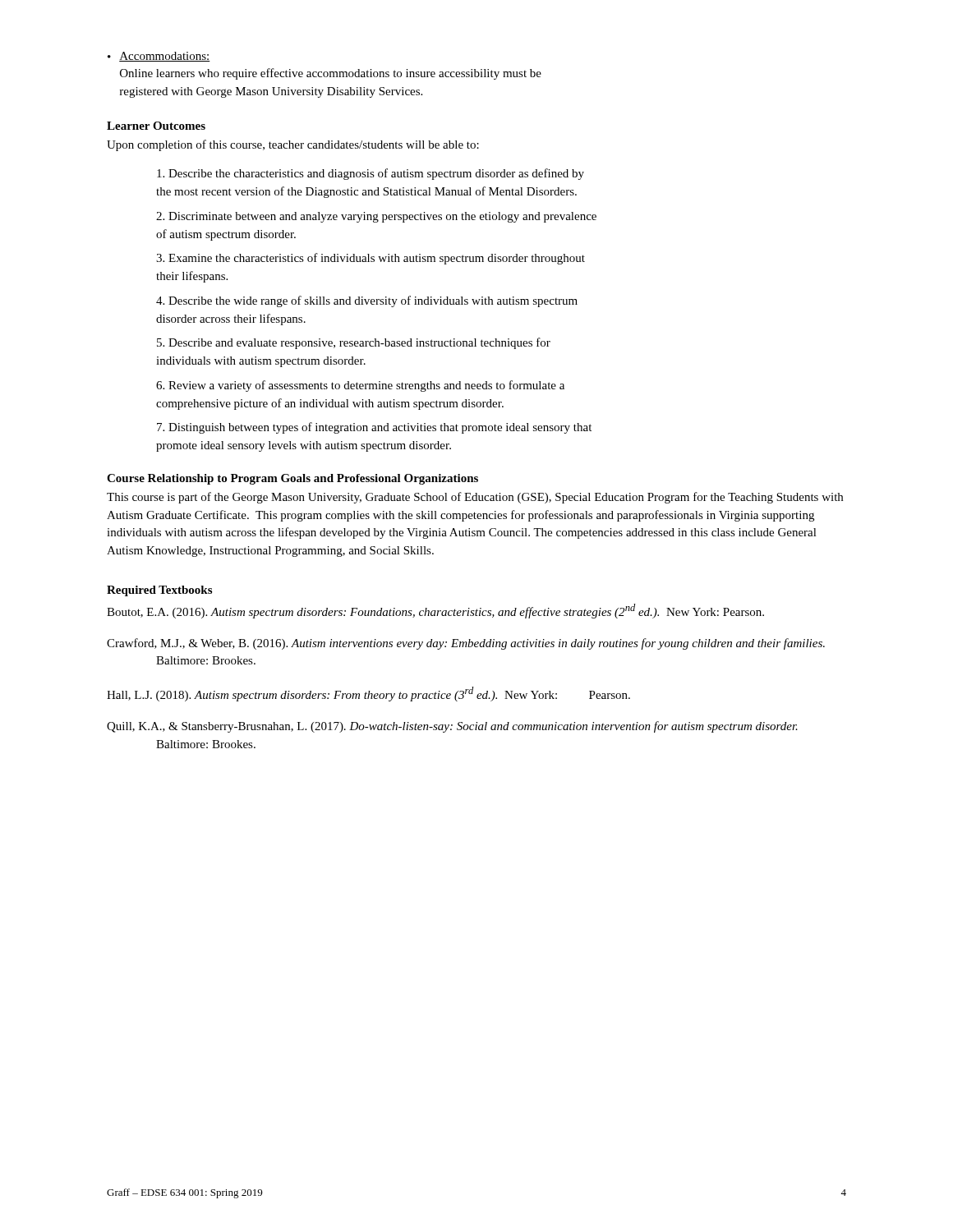Select the element starting "Describe the characteristics and diagnosis of"
This screenshot has height=1232, width=953.
(x=370, y=182)
